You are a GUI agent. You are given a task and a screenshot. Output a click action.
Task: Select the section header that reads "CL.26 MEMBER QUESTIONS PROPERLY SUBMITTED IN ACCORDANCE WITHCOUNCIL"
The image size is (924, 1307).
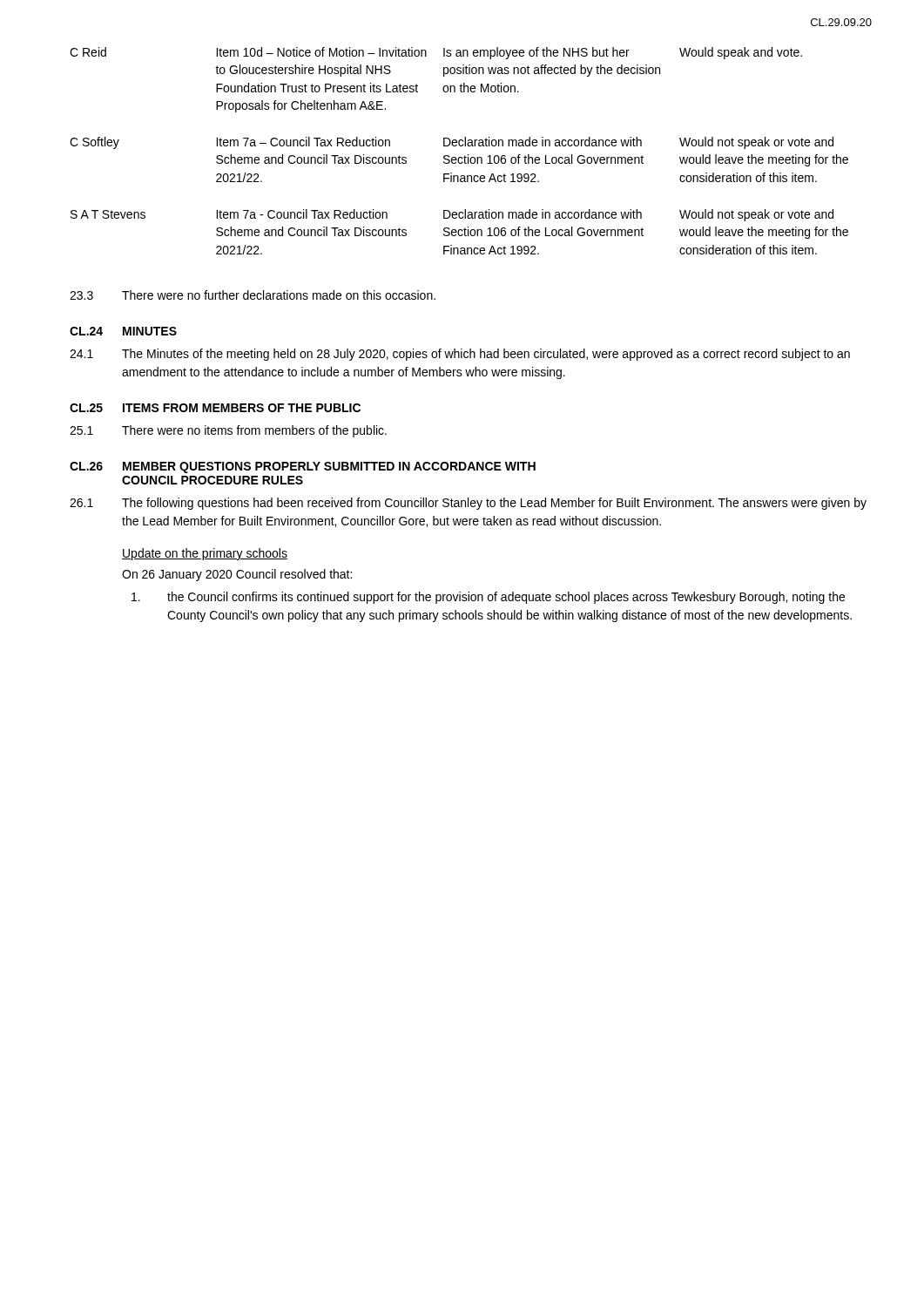471,473
